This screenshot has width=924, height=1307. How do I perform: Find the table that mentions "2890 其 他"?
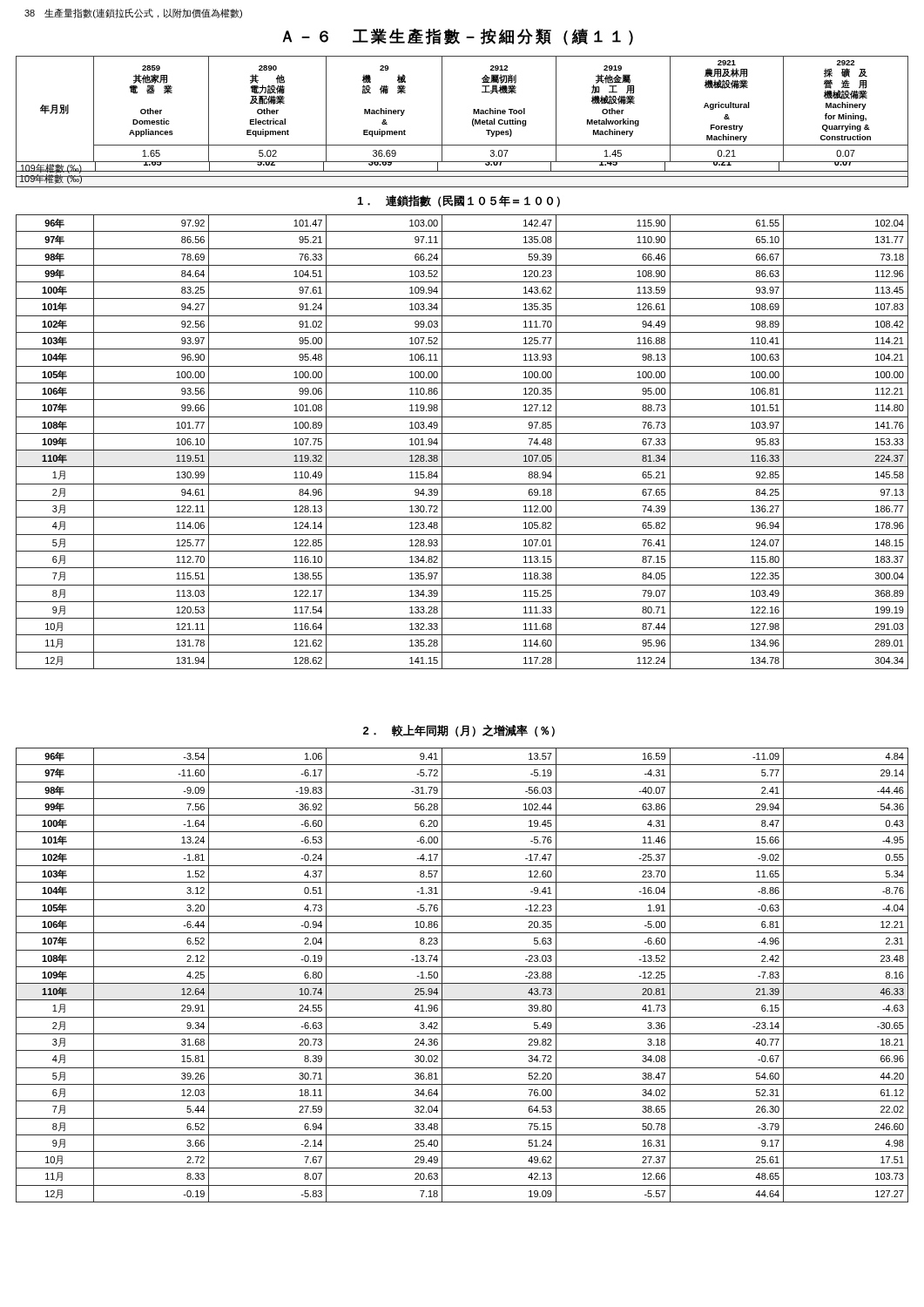[462, 121]
